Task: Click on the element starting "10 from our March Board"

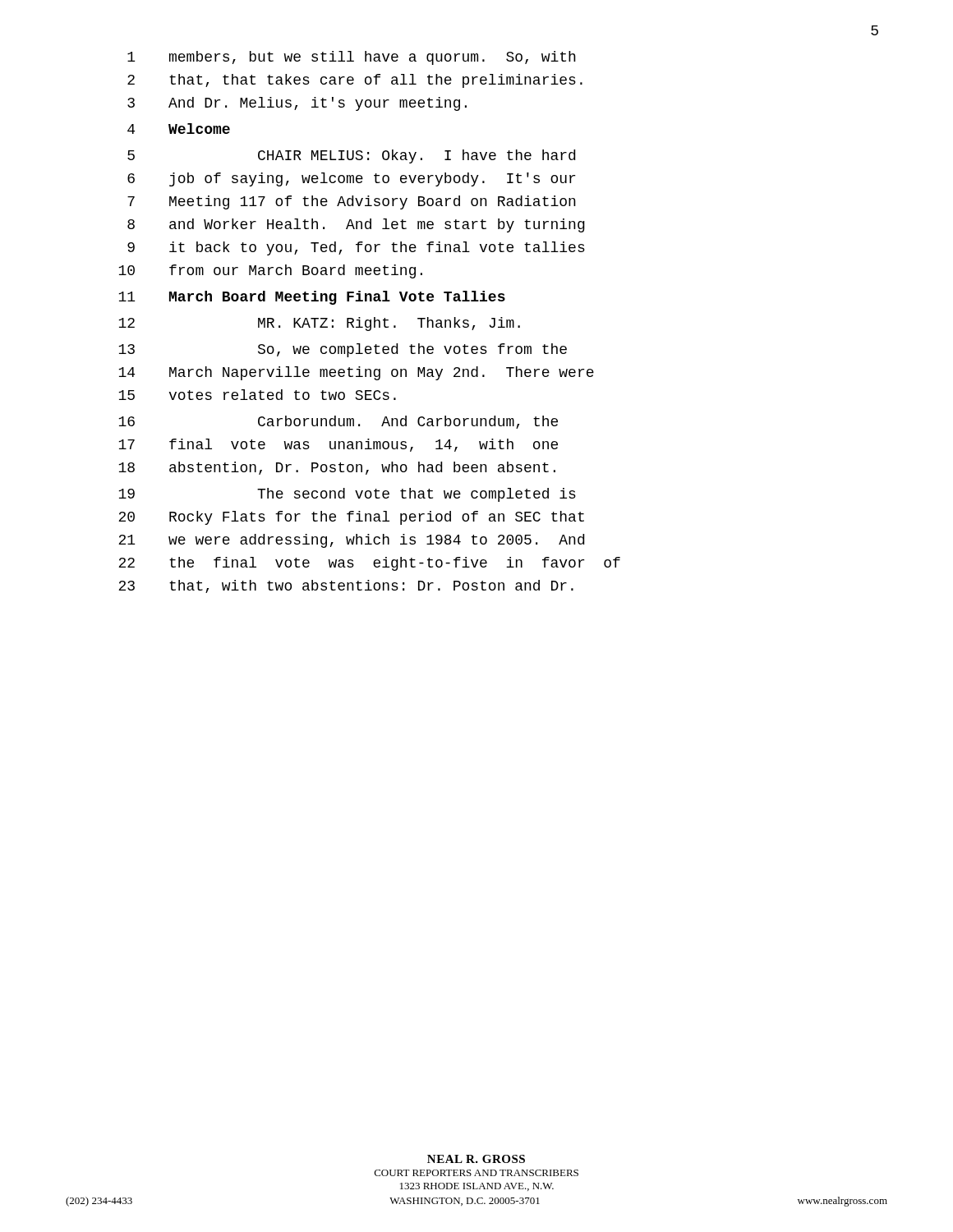Action: click(x=270, y=271)
